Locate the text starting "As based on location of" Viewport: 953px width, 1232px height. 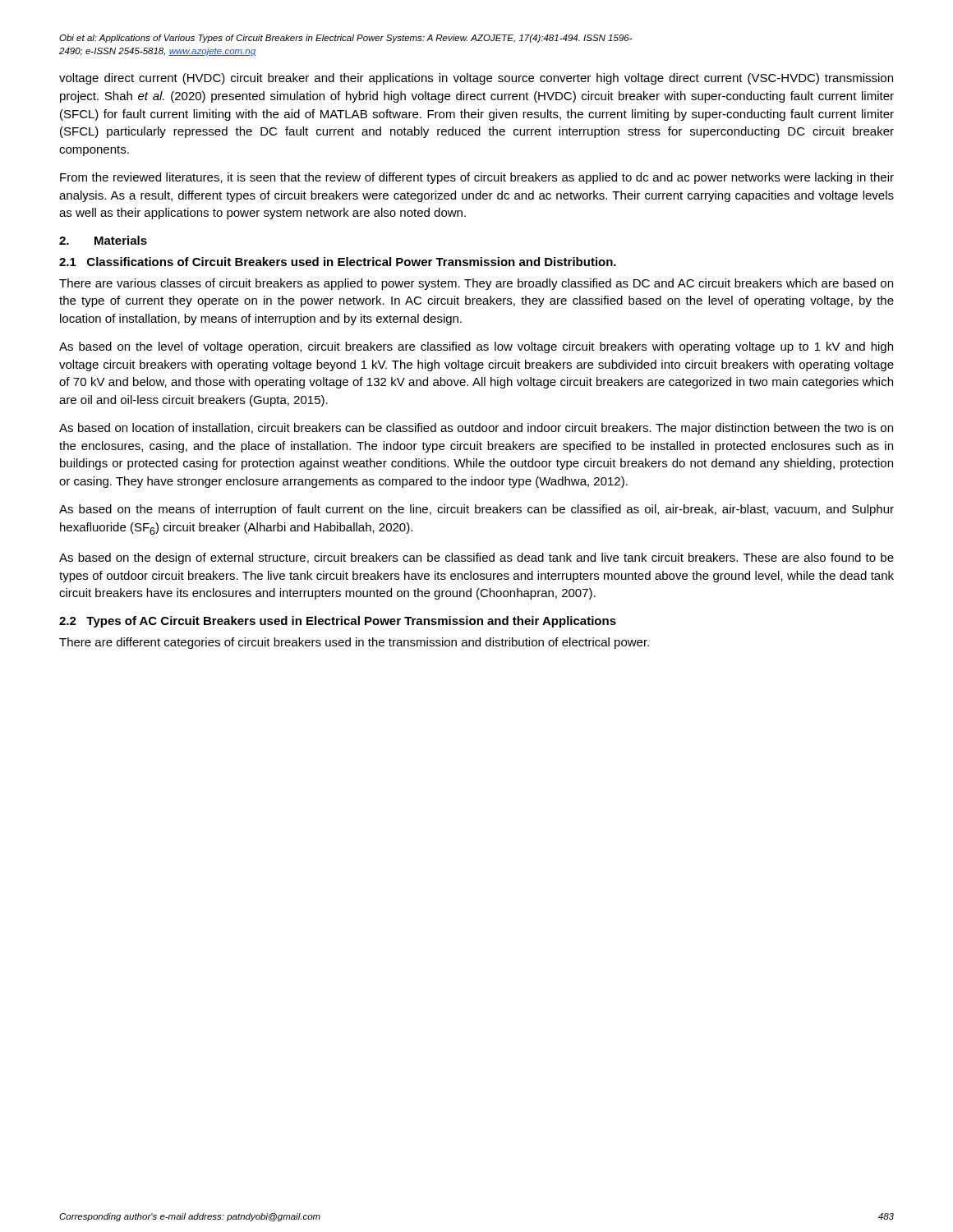pyautogui.click(x=476, y=455)
